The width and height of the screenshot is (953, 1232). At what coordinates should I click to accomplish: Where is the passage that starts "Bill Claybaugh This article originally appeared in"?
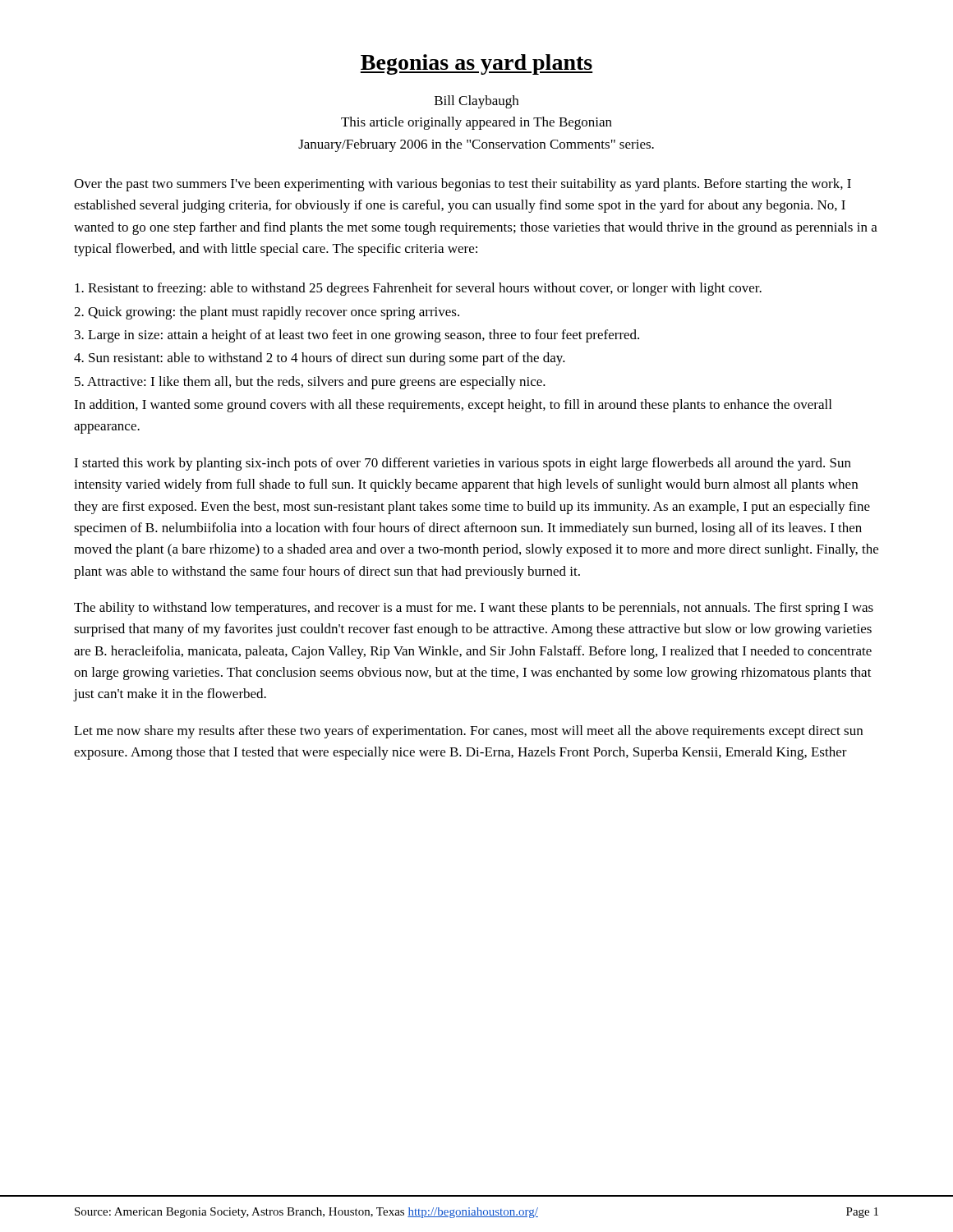coord(476,122)
